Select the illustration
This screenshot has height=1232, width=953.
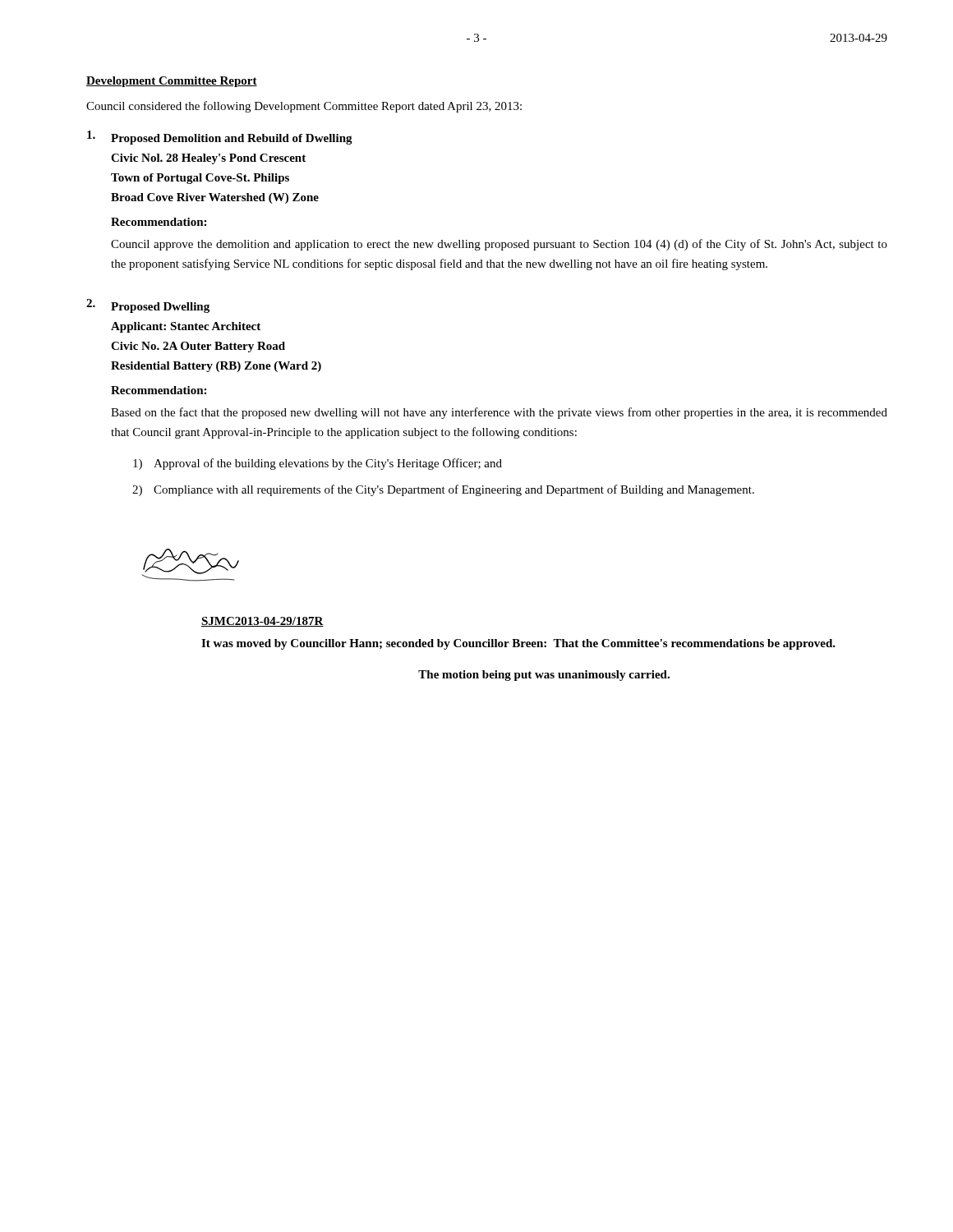(x=193, y=557)
